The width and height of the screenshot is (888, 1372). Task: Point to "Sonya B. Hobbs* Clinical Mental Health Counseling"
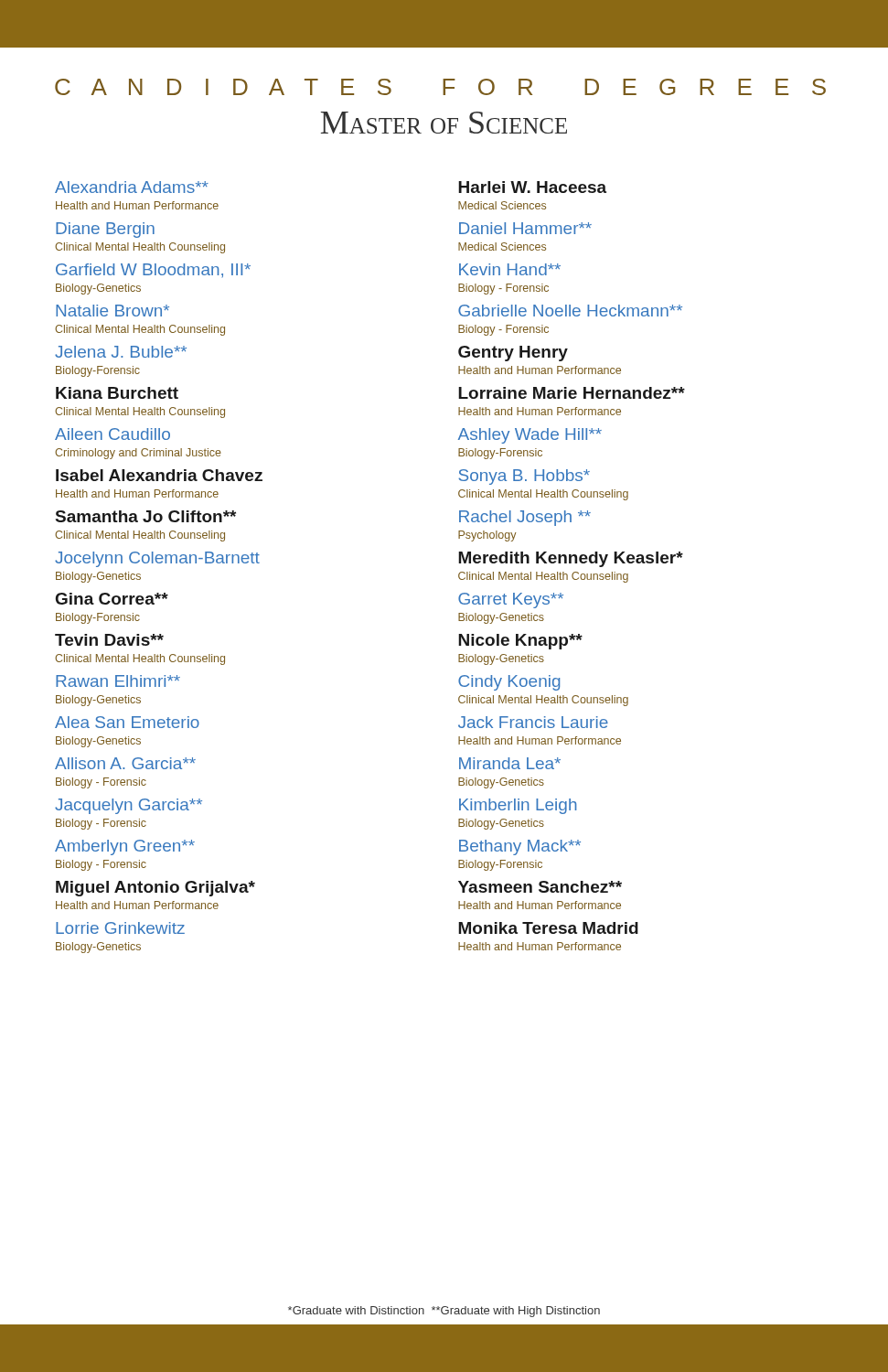click(524, 477)
